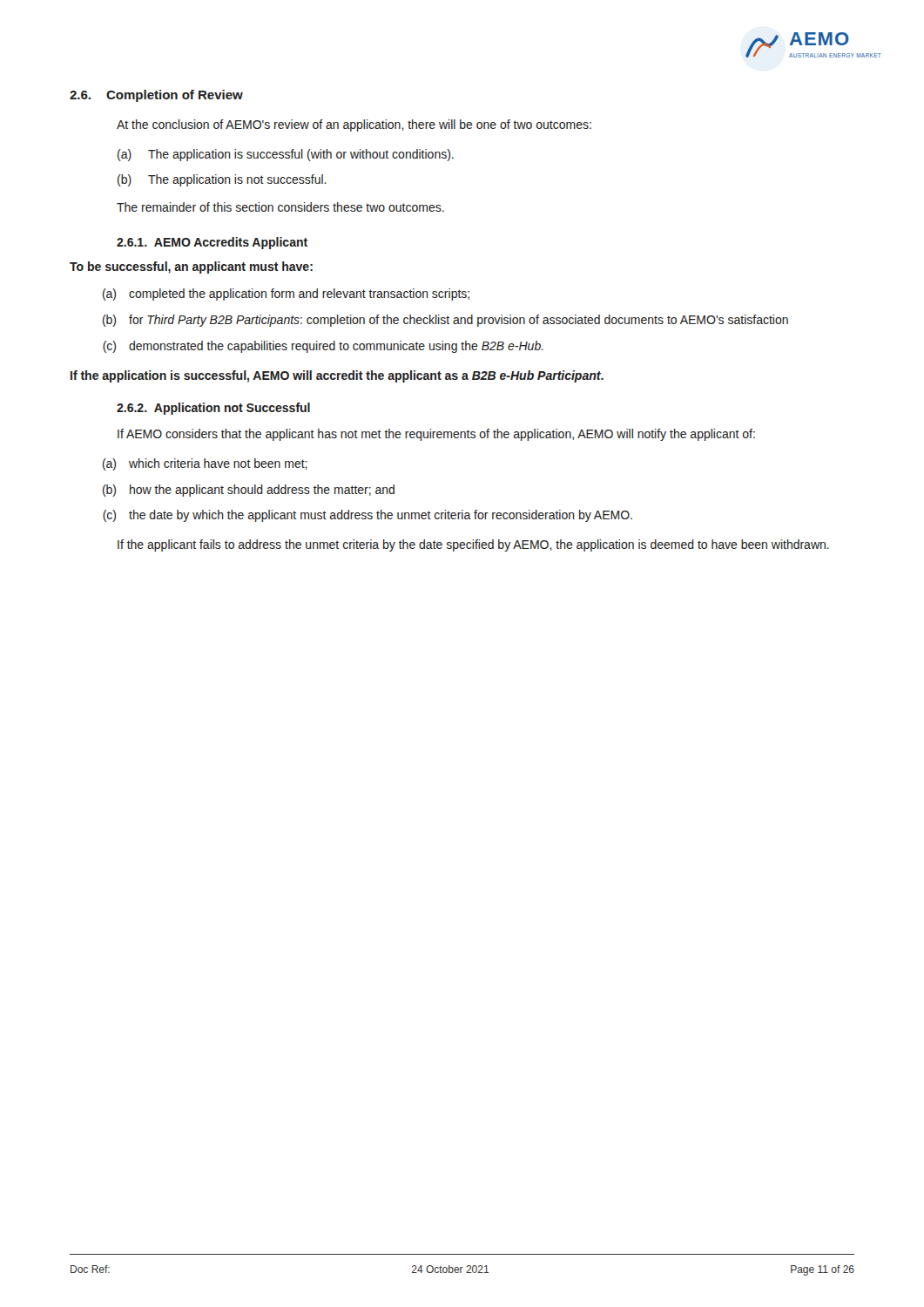The height and width of the screenshot is (1307, 924).
Task: Find the block on this page that starts "(a) The application is successful (with or without"
Action: click(286, 155)
